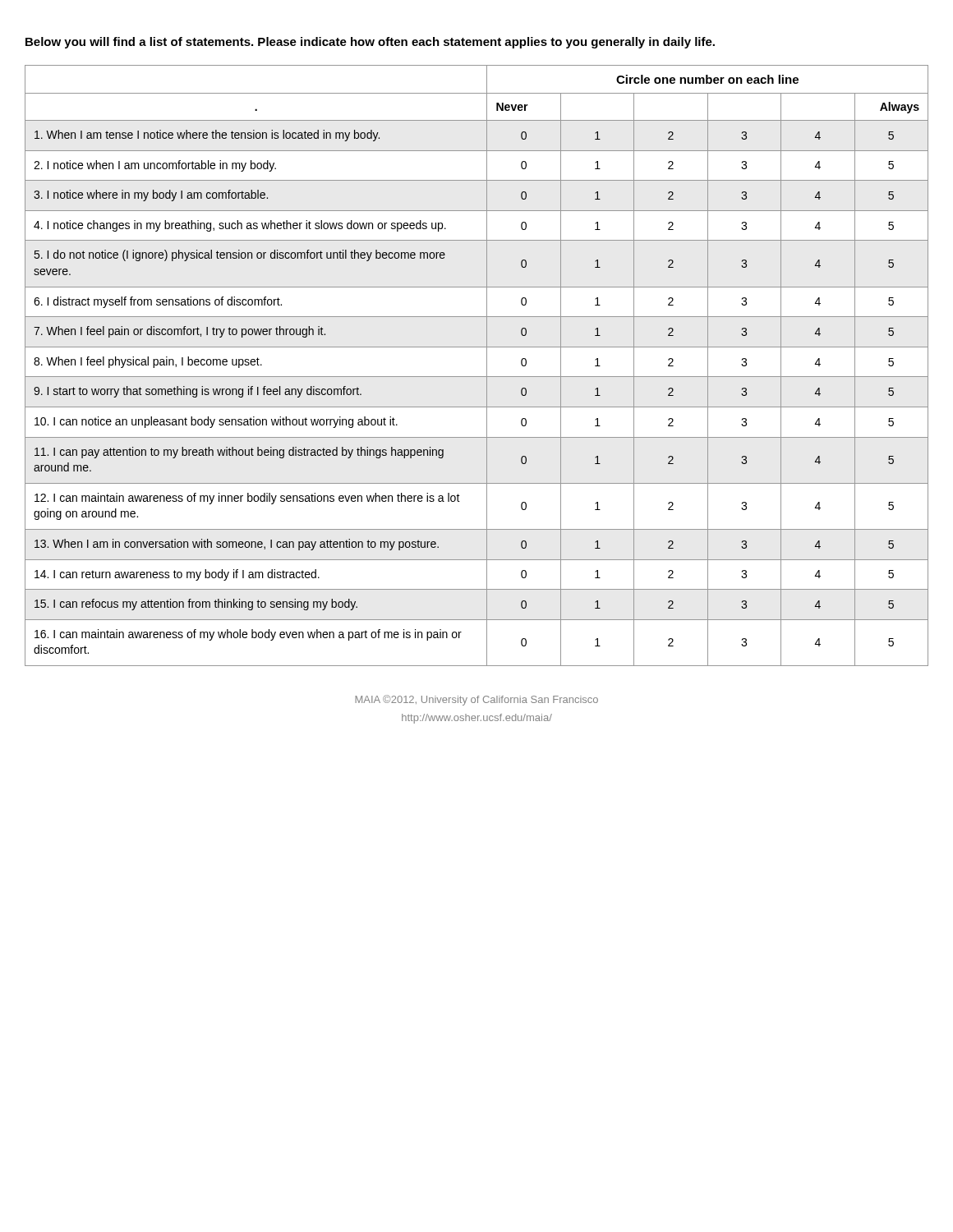
Task: Select the block starting "Below you will find"
Action: coord(370,41)
